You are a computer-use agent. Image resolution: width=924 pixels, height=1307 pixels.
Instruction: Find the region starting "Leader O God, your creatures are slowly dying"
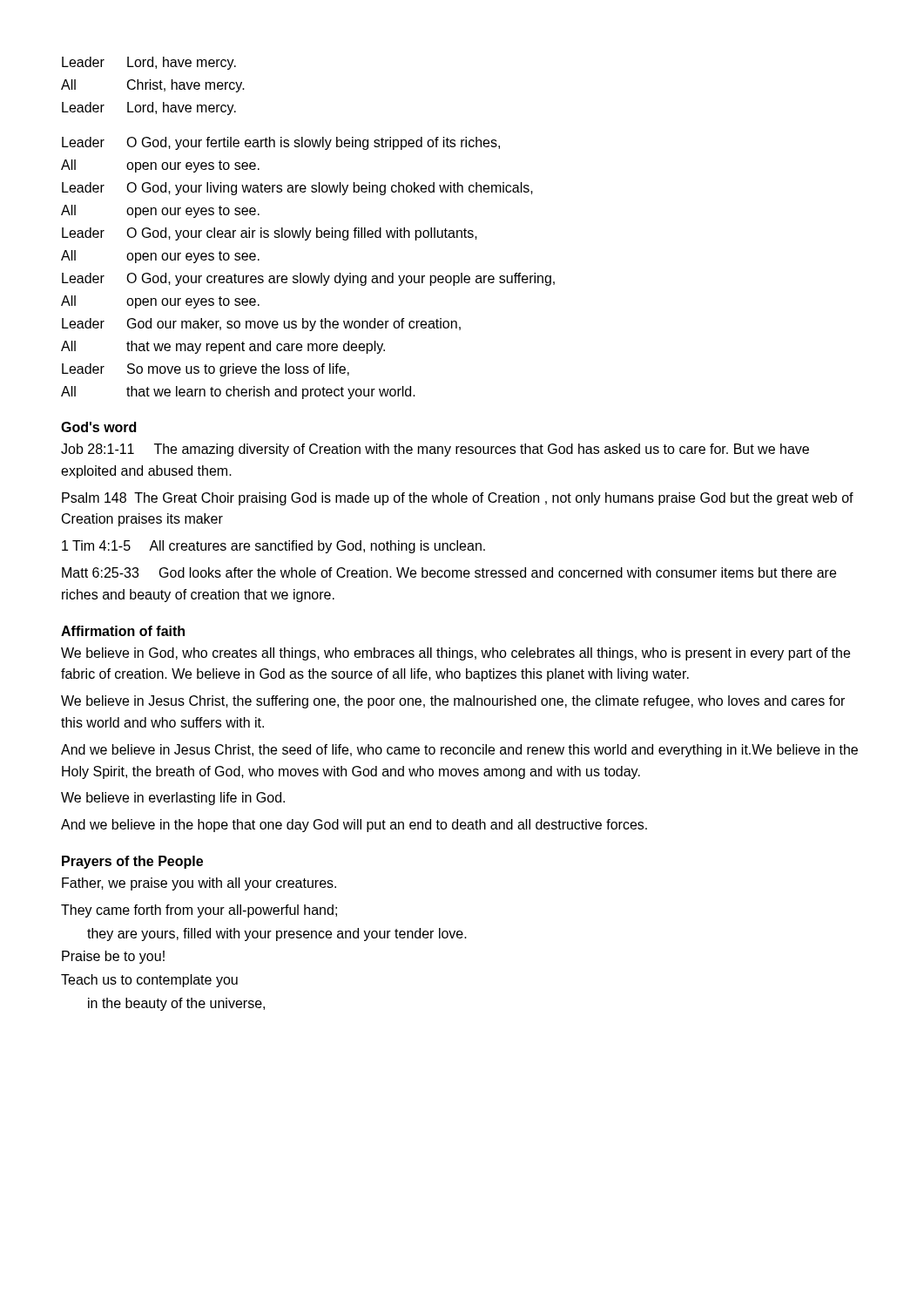[462, 279]
